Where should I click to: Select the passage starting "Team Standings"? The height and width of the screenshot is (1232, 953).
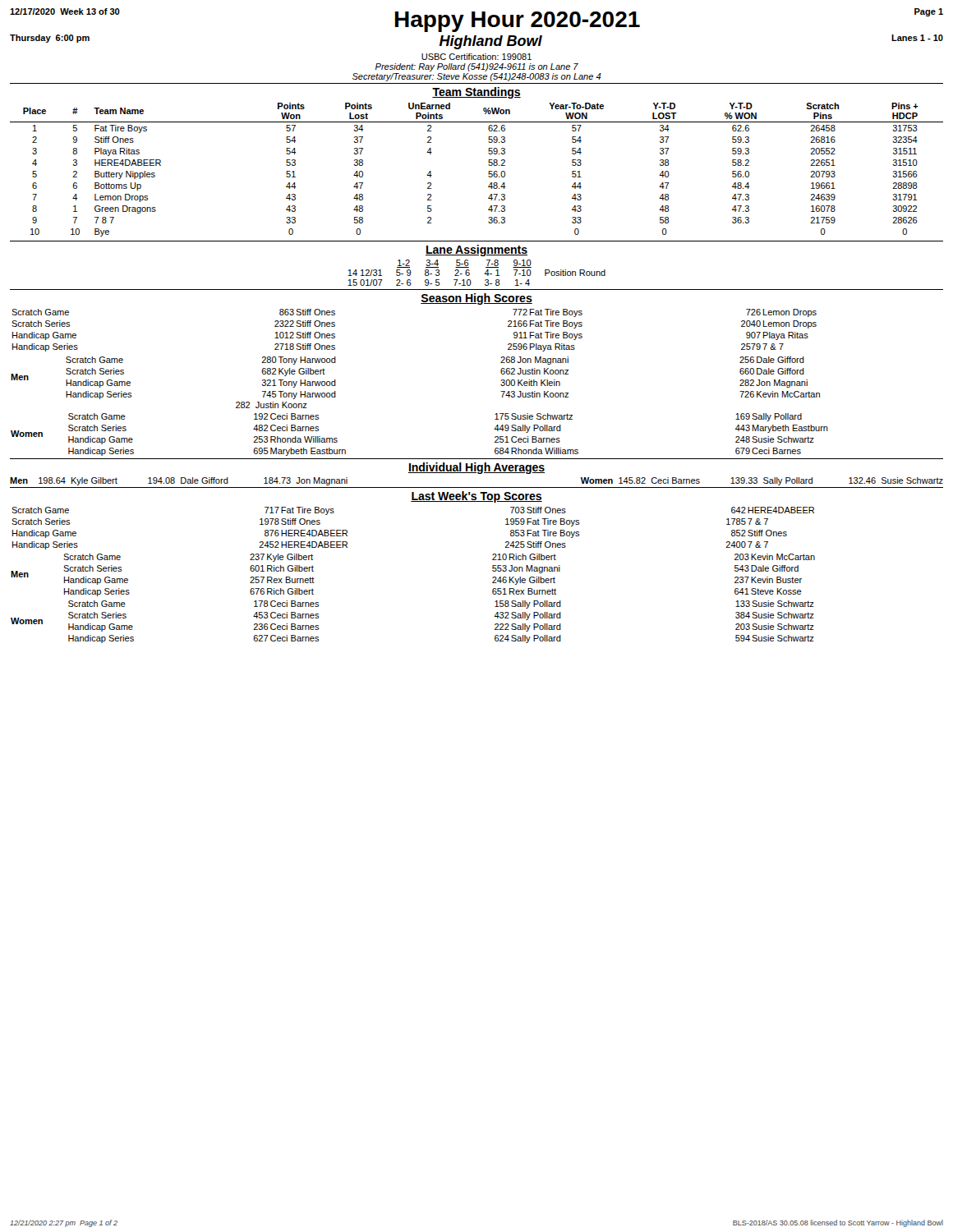476,92
